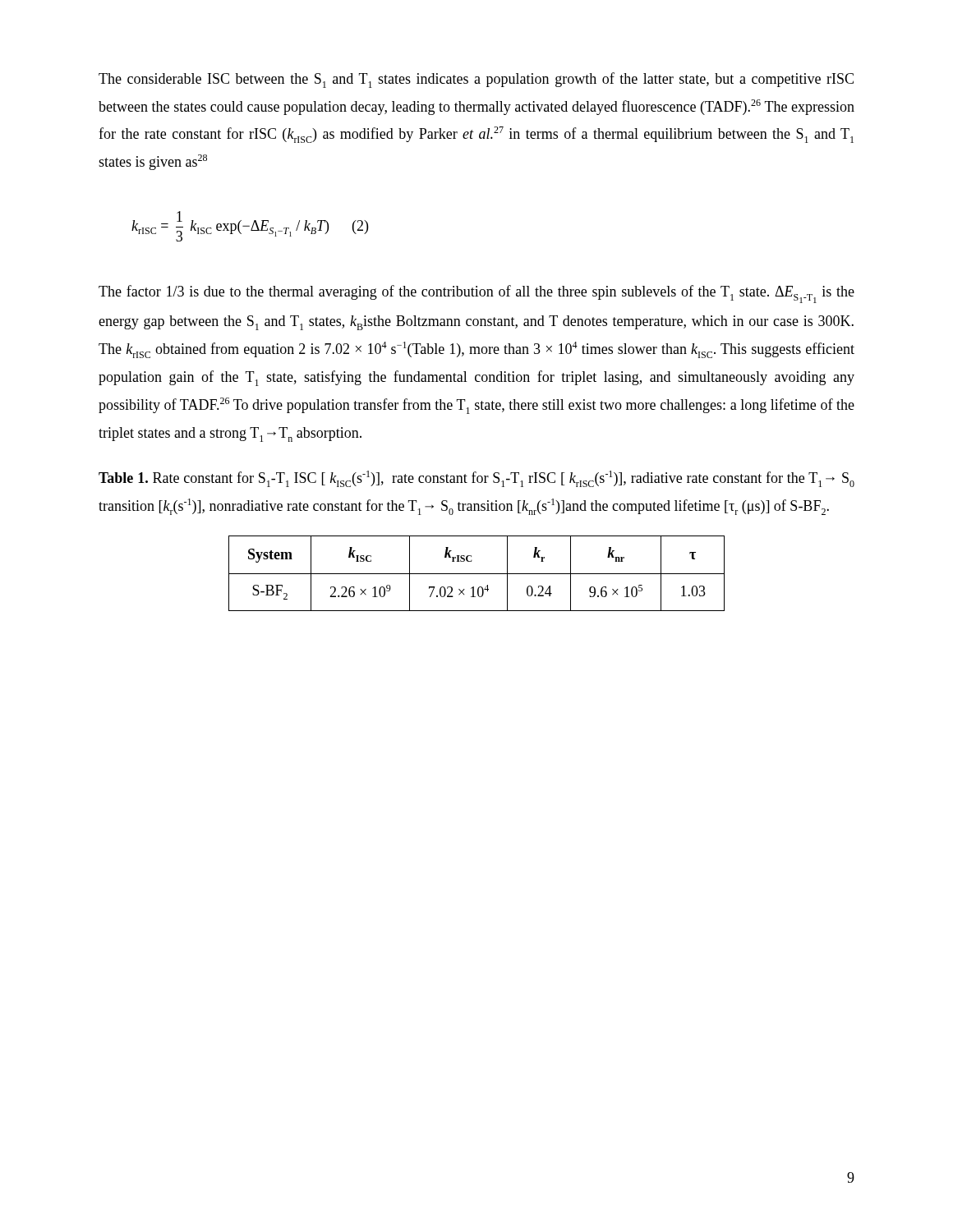Click on the table containing "2.26 × 10 9"
Image resolution: width=953 pixels, height=1232 pixels.
pos(476,573)
